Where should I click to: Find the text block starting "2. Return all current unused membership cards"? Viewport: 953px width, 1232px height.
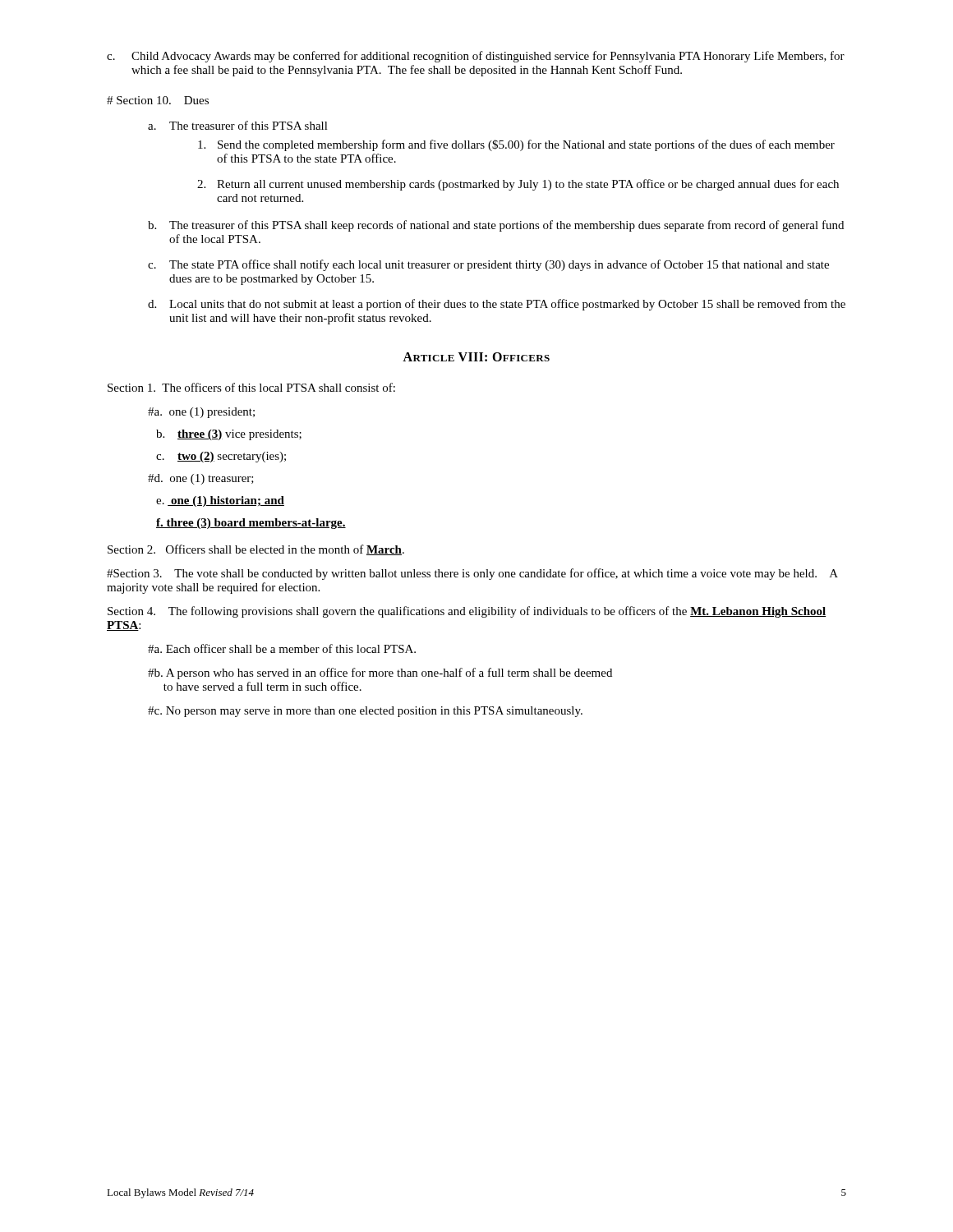coord(522,191)
